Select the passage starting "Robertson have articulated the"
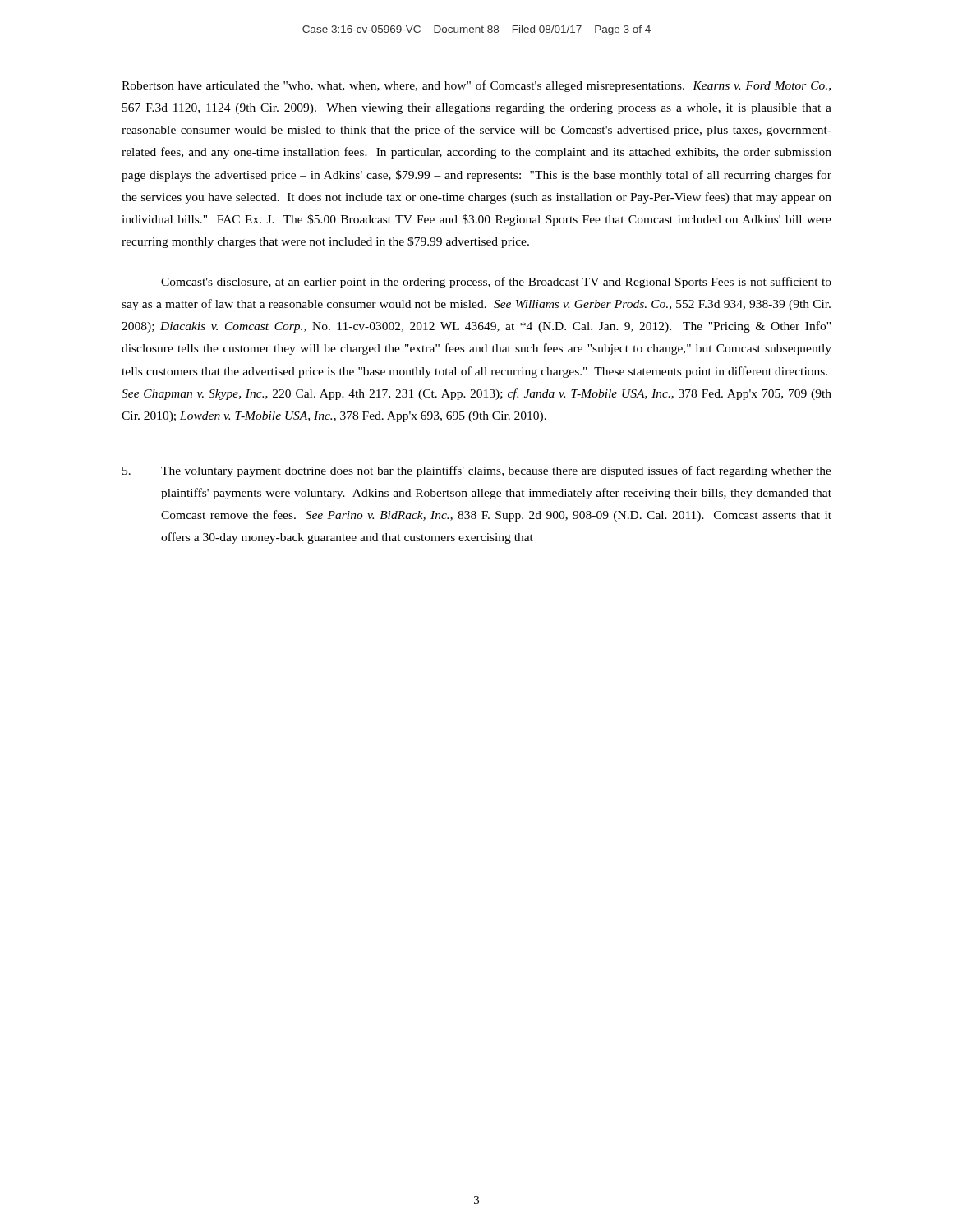 pos(476,163)
